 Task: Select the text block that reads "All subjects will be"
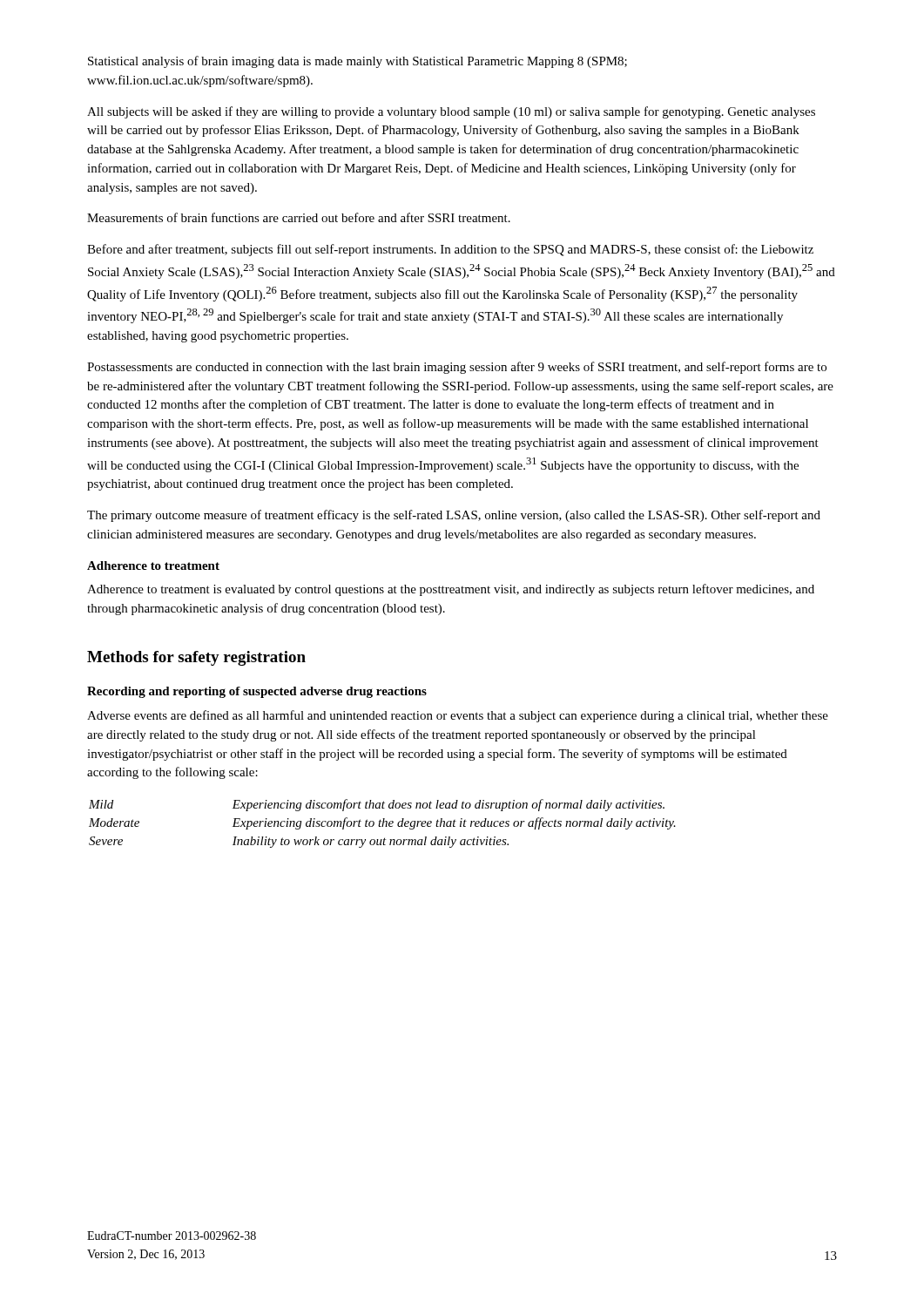click(x=462, y=150)
